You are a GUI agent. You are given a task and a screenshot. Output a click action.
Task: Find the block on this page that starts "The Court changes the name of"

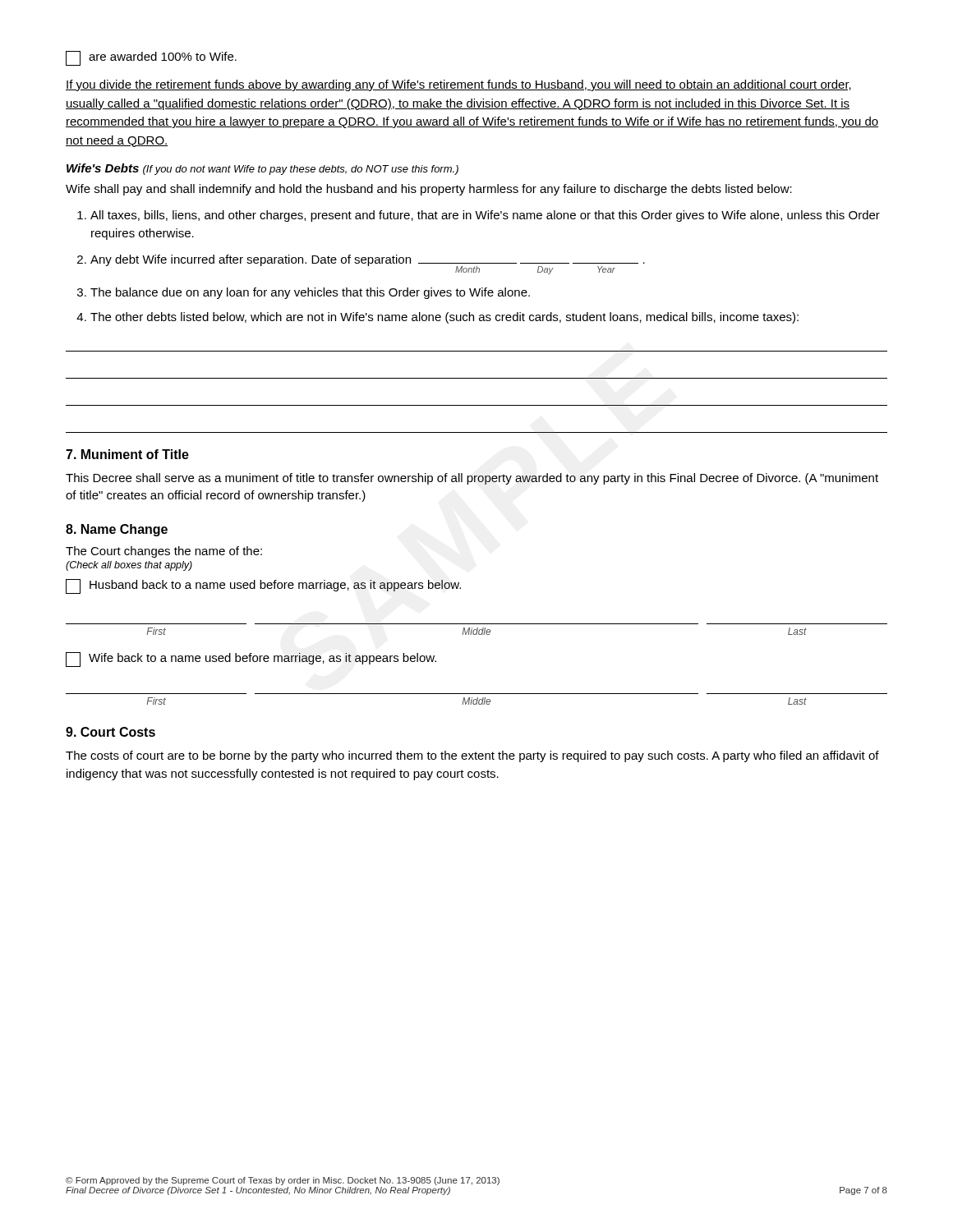pyautogui.click(x=164, y=551)
